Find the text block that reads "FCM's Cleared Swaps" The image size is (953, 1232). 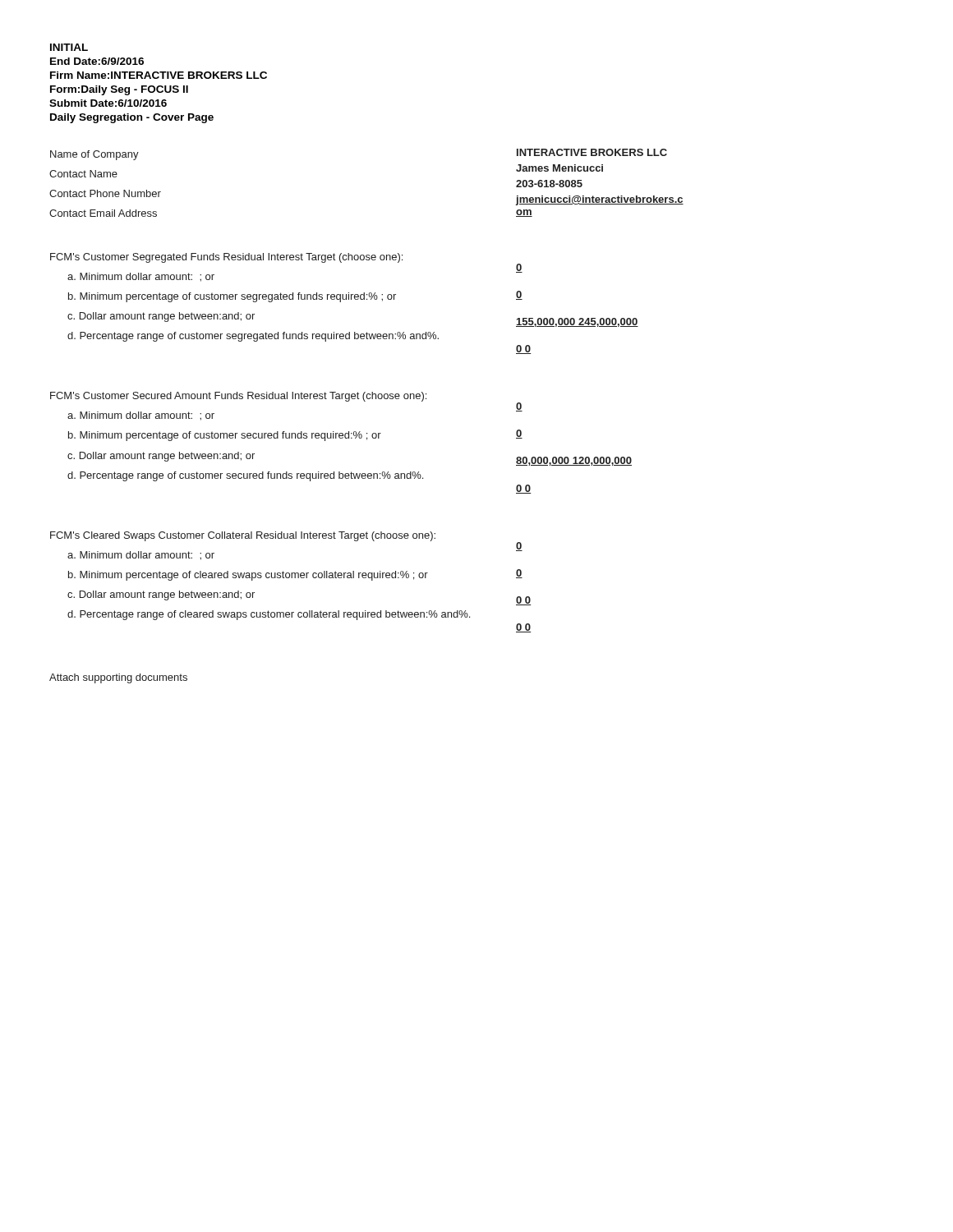270,575
